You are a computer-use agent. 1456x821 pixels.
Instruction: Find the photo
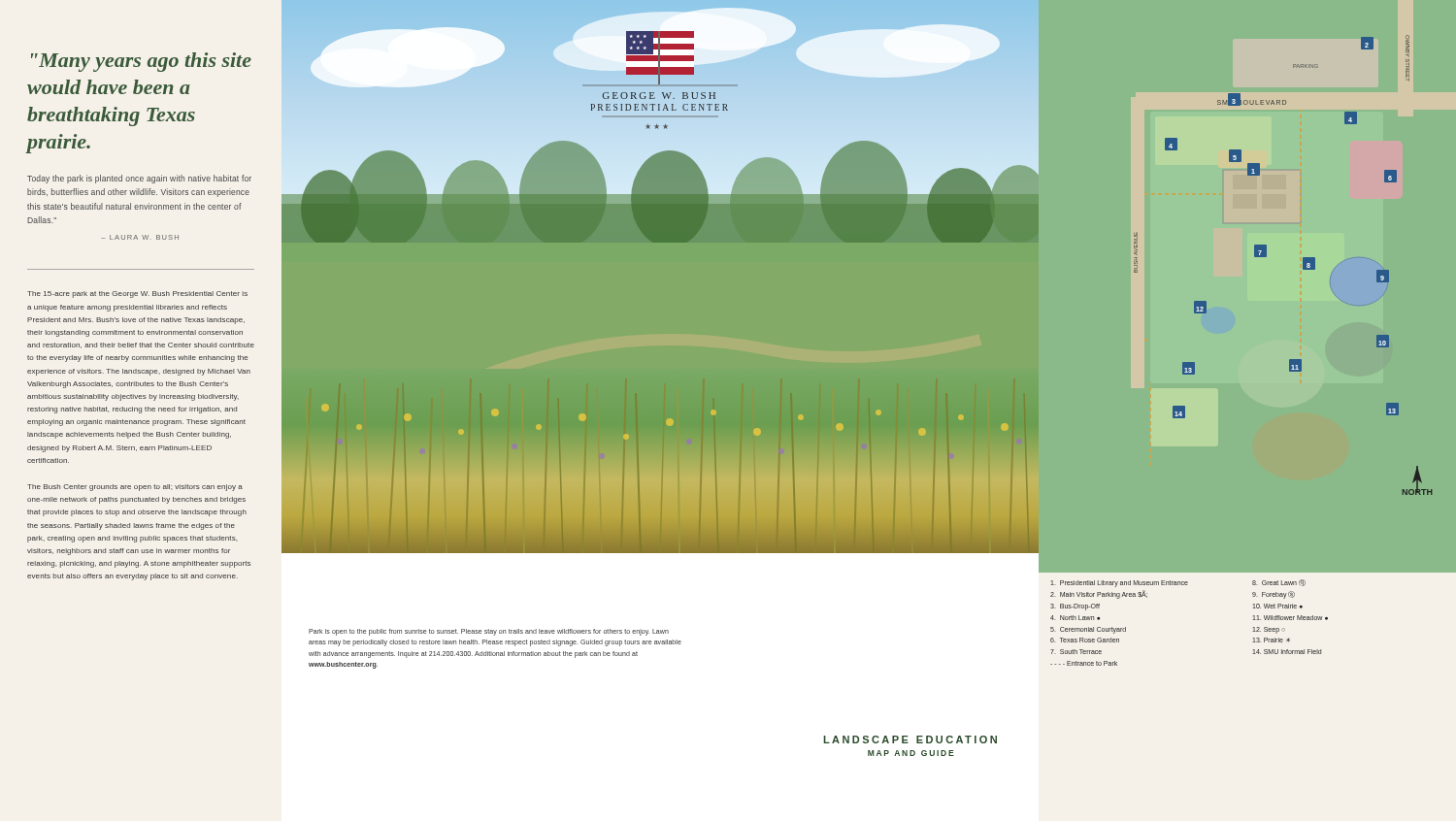coord(660,277)
